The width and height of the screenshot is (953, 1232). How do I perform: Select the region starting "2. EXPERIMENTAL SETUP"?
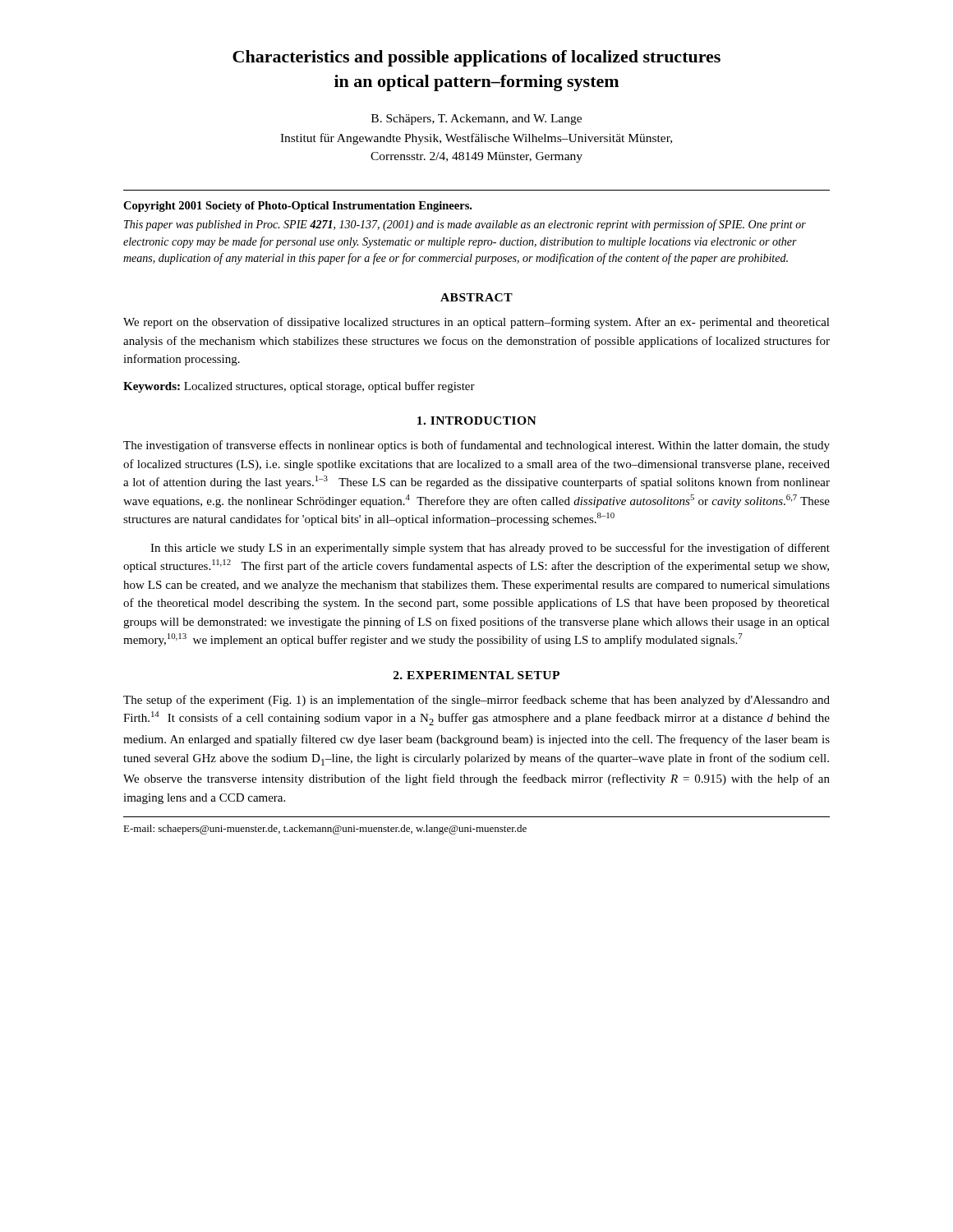[x=476, y=675]
